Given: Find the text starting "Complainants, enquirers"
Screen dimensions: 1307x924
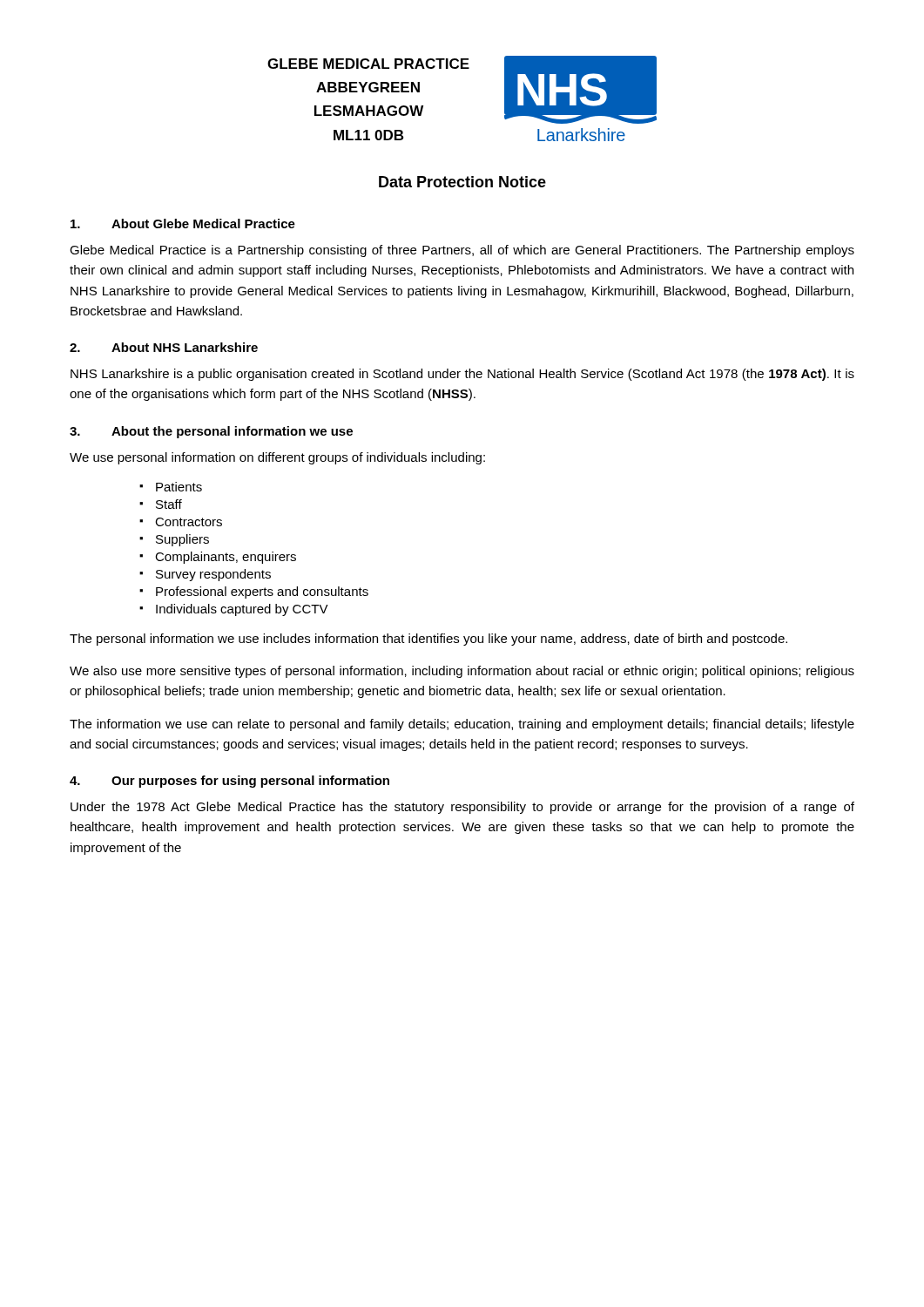Looking at the screenshot, I should pyautogui.click(x=226, y=556).
